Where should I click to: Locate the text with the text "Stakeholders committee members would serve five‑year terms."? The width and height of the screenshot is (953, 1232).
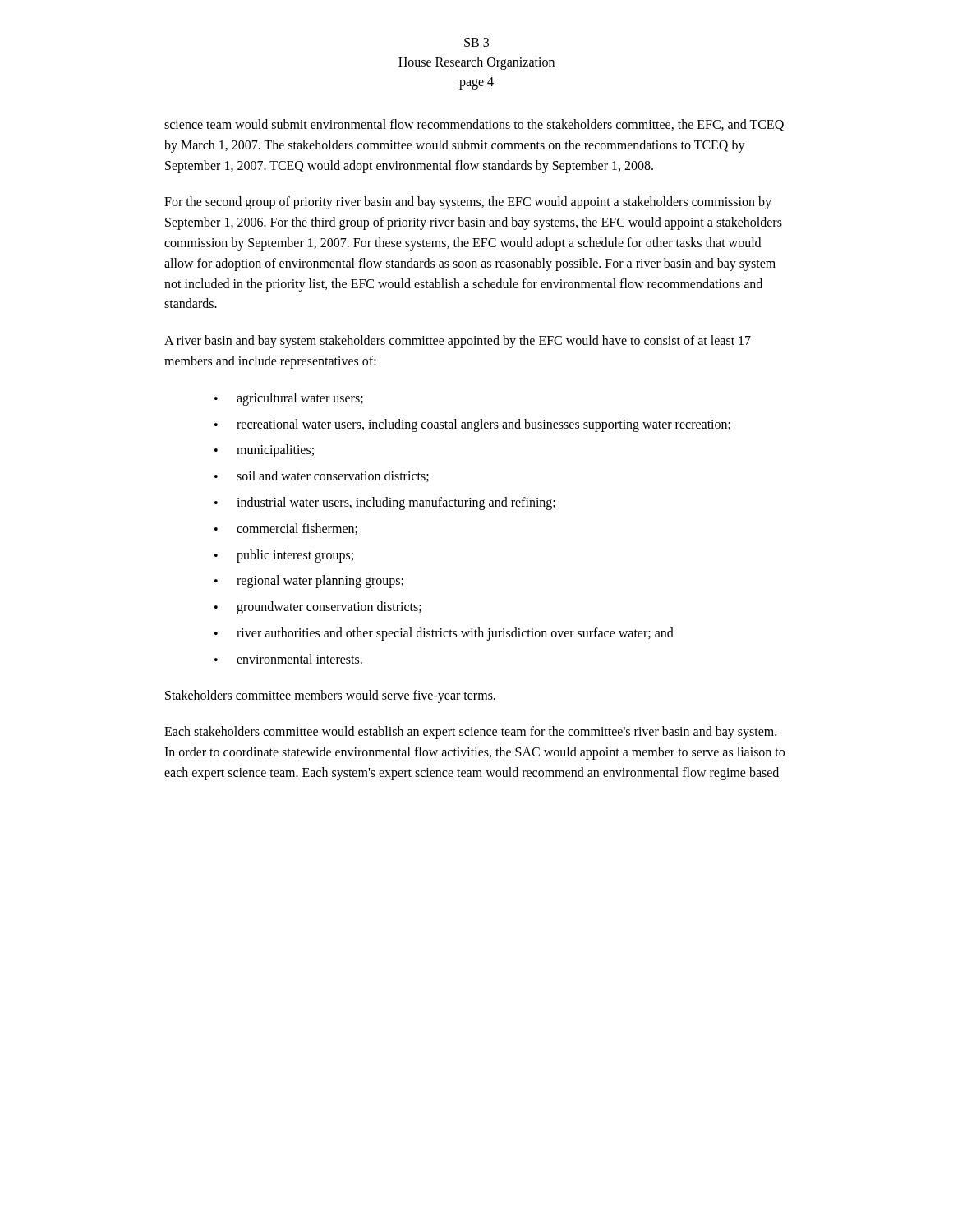pyautogui.click(x=330, y=695)
